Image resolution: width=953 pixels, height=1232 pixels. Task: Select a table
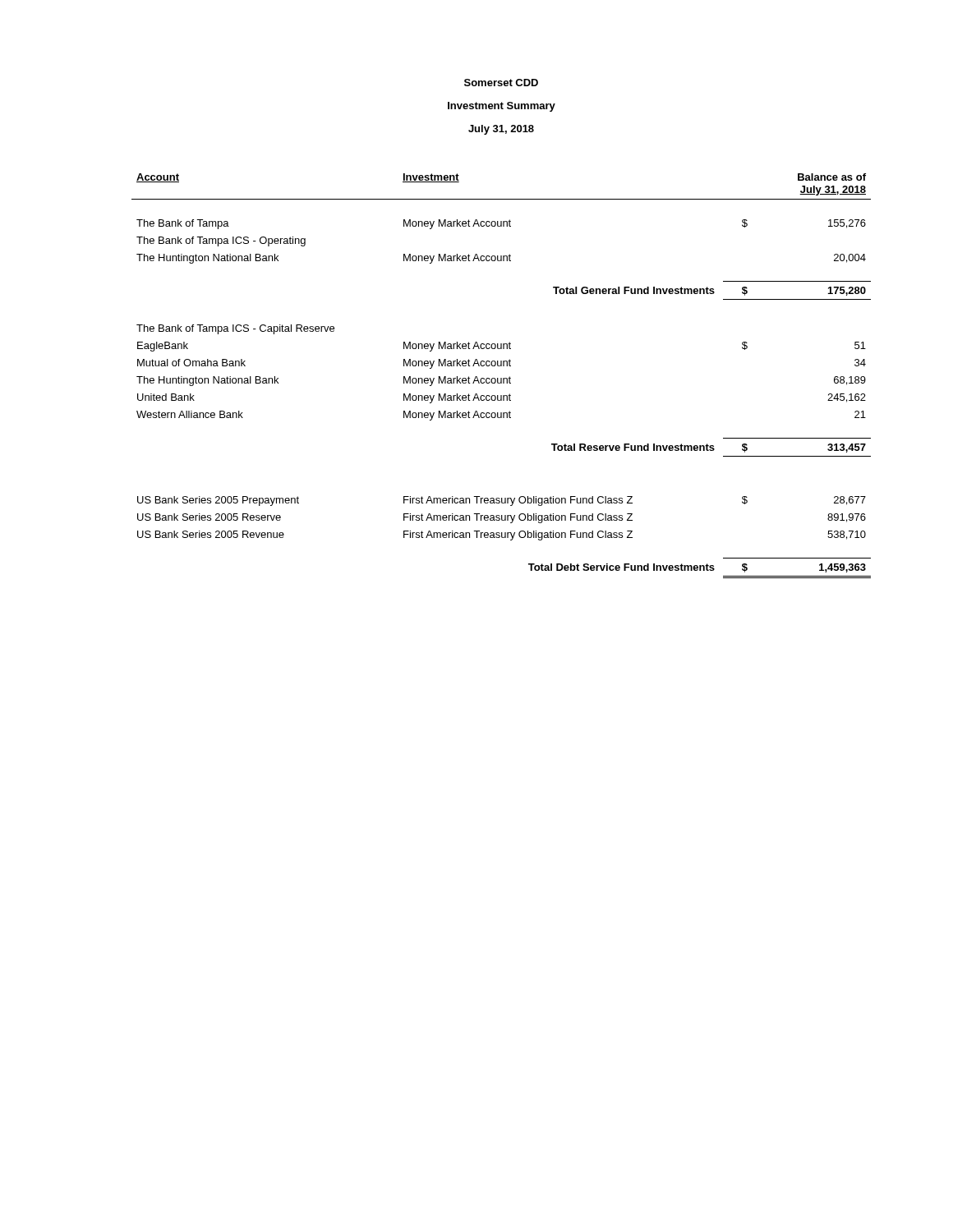pyautogui.click(x=501, y=373)
